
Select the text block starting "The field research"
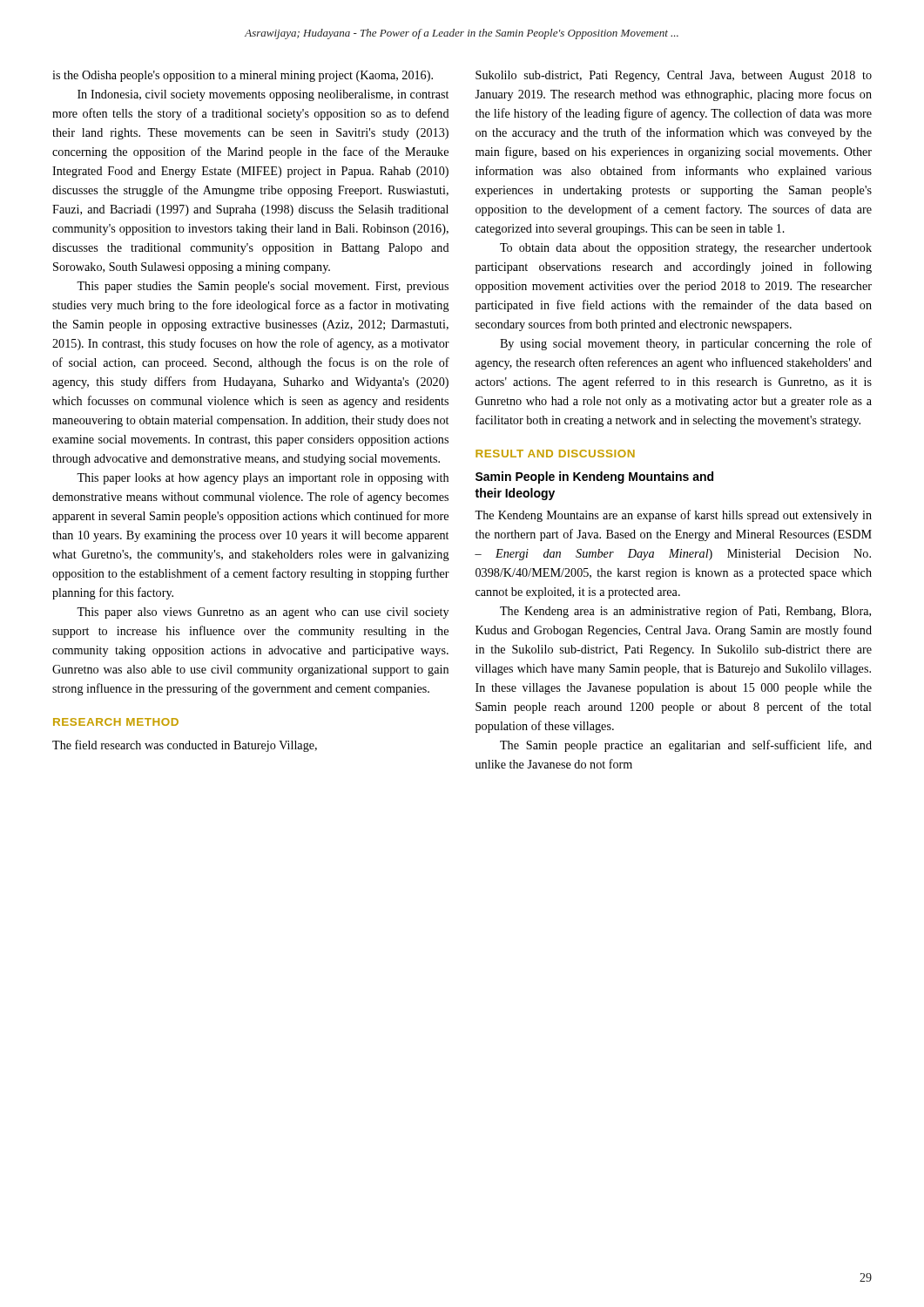click(x=251, y=745)
